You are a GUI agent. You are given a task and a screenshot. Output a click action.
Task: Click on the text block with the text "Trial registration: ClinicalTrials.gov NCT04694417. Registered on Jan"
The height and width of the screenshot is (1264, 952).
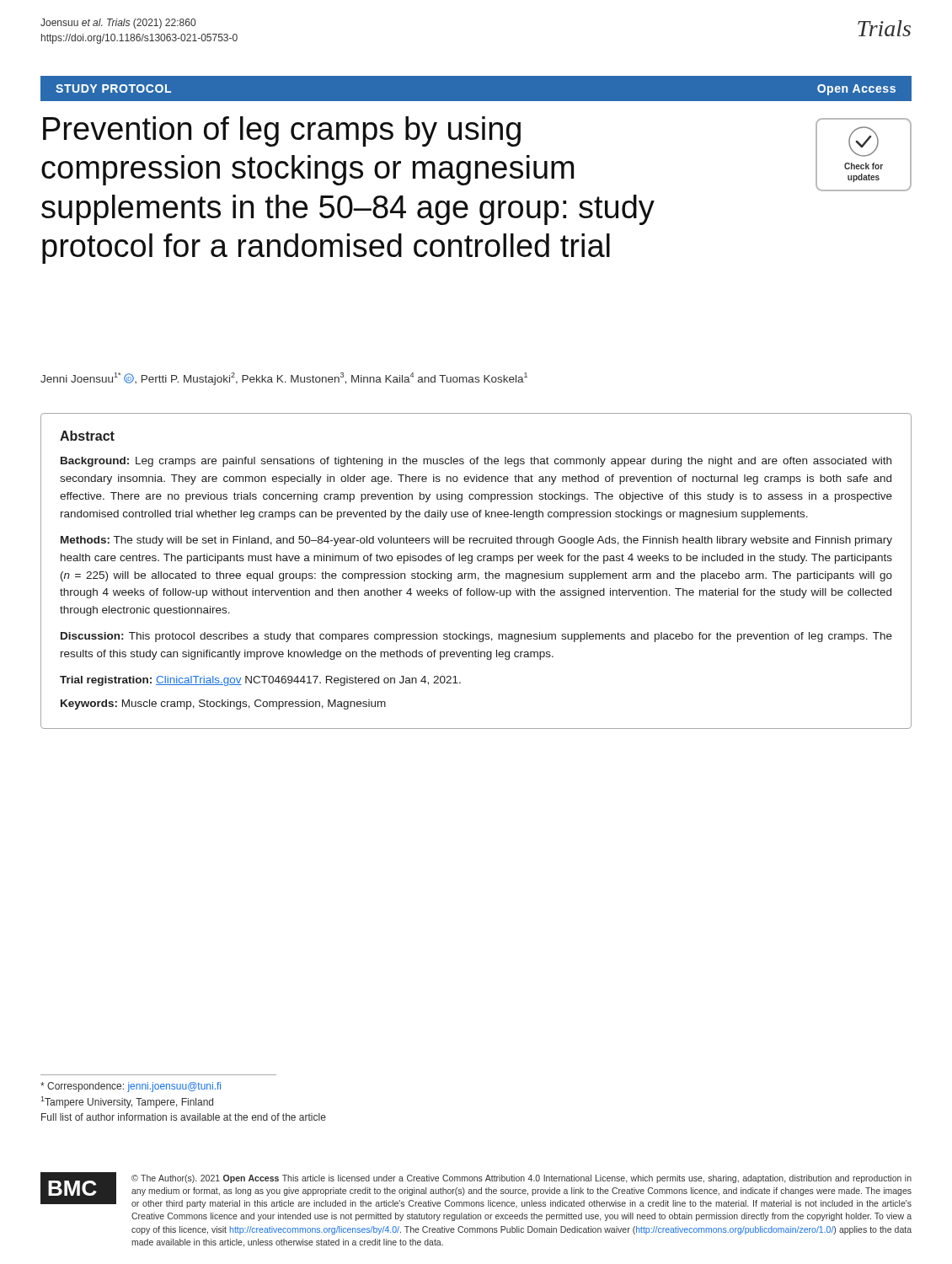tap(261, 680)
